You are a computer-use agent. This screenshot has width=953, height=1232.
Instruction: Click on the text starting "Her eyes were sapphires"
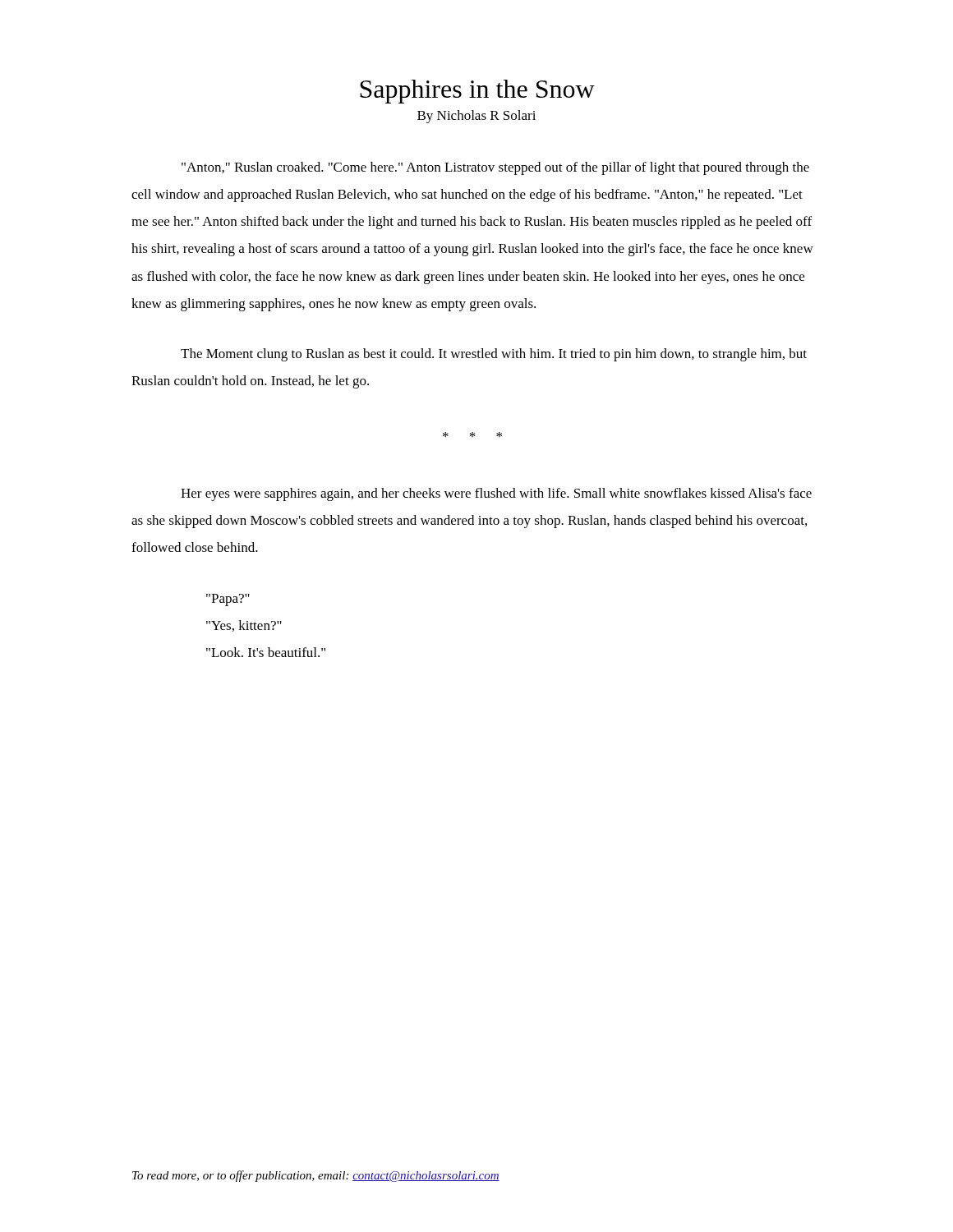coord(476,521)
